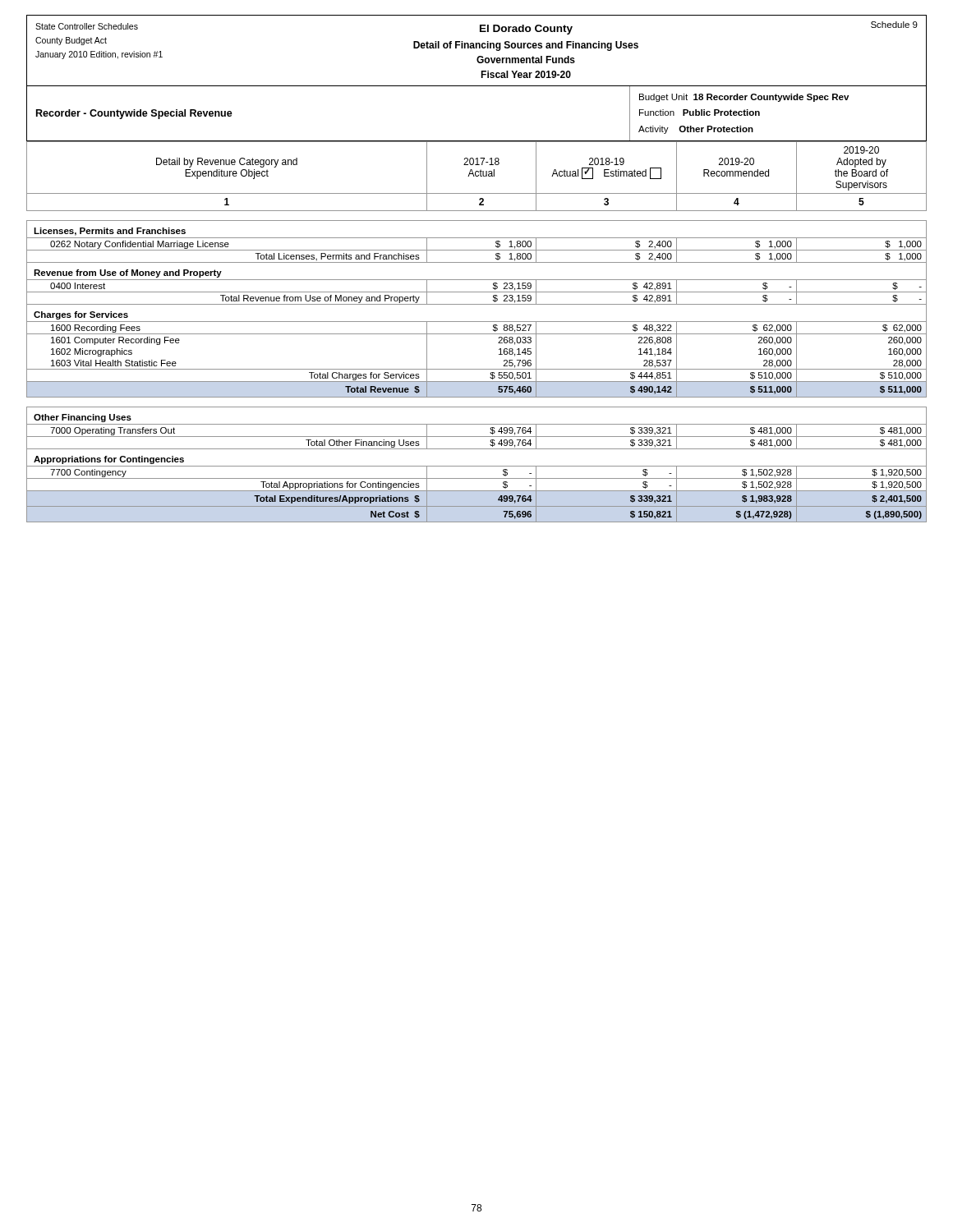Find the table that mentions "Detail by Revenue Category"
Viewport: 953px width, 1232px height.
tap(476, 332)
